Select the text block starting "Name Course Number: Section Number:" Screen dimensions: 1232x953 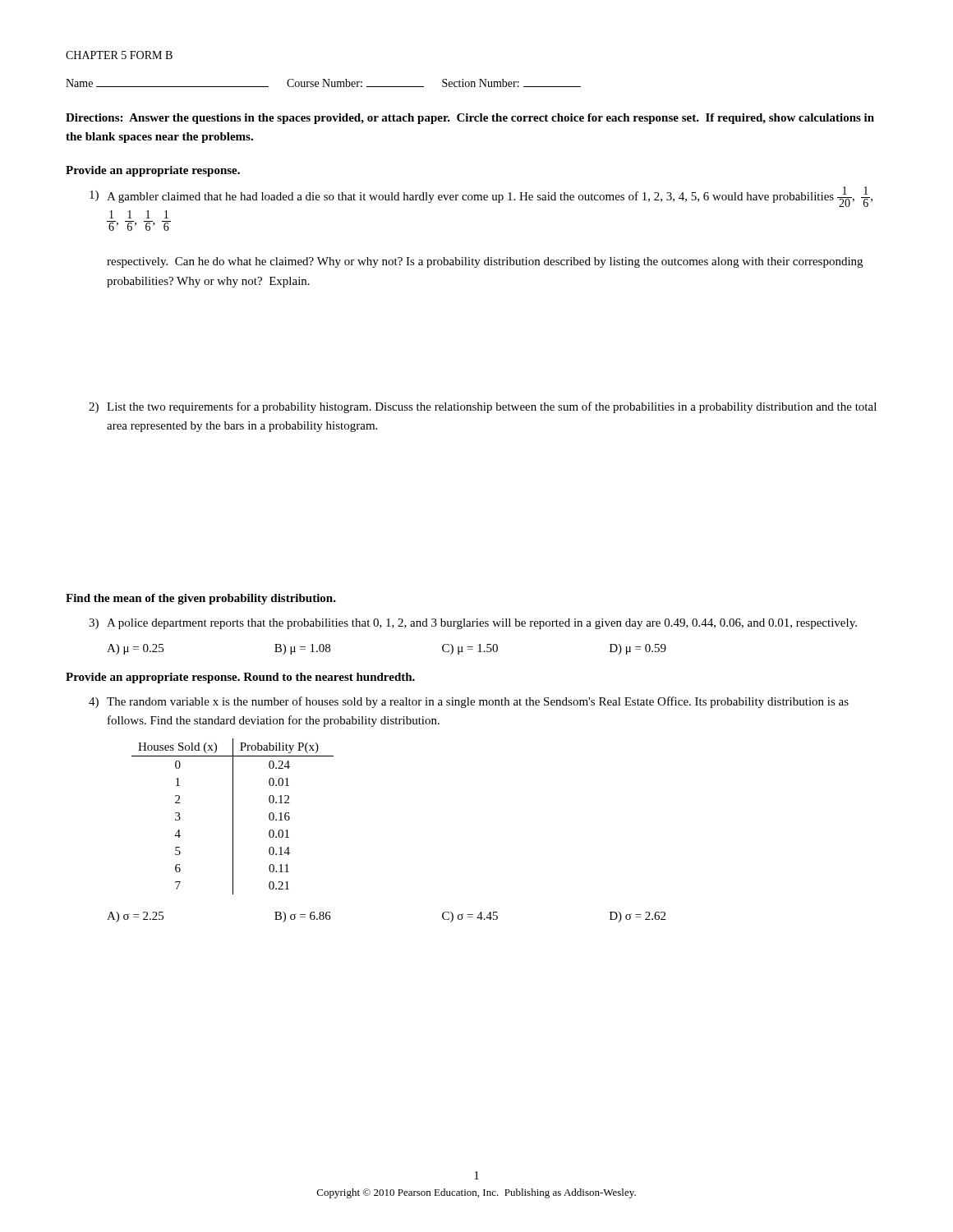(323, 83)
